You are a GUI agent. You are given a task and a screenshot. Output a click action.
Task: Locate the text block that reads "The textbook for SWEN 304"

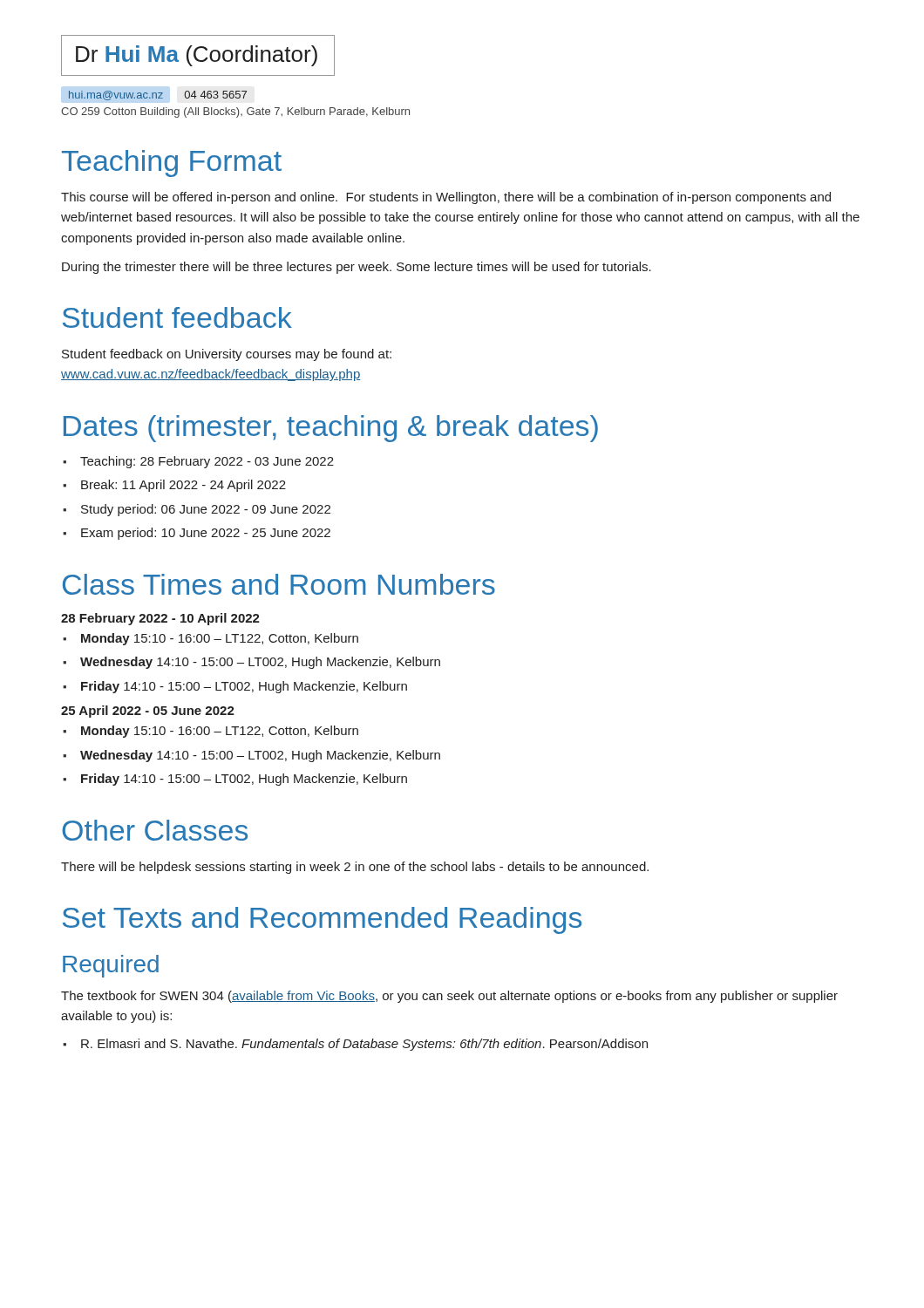tap(449, 1005)
